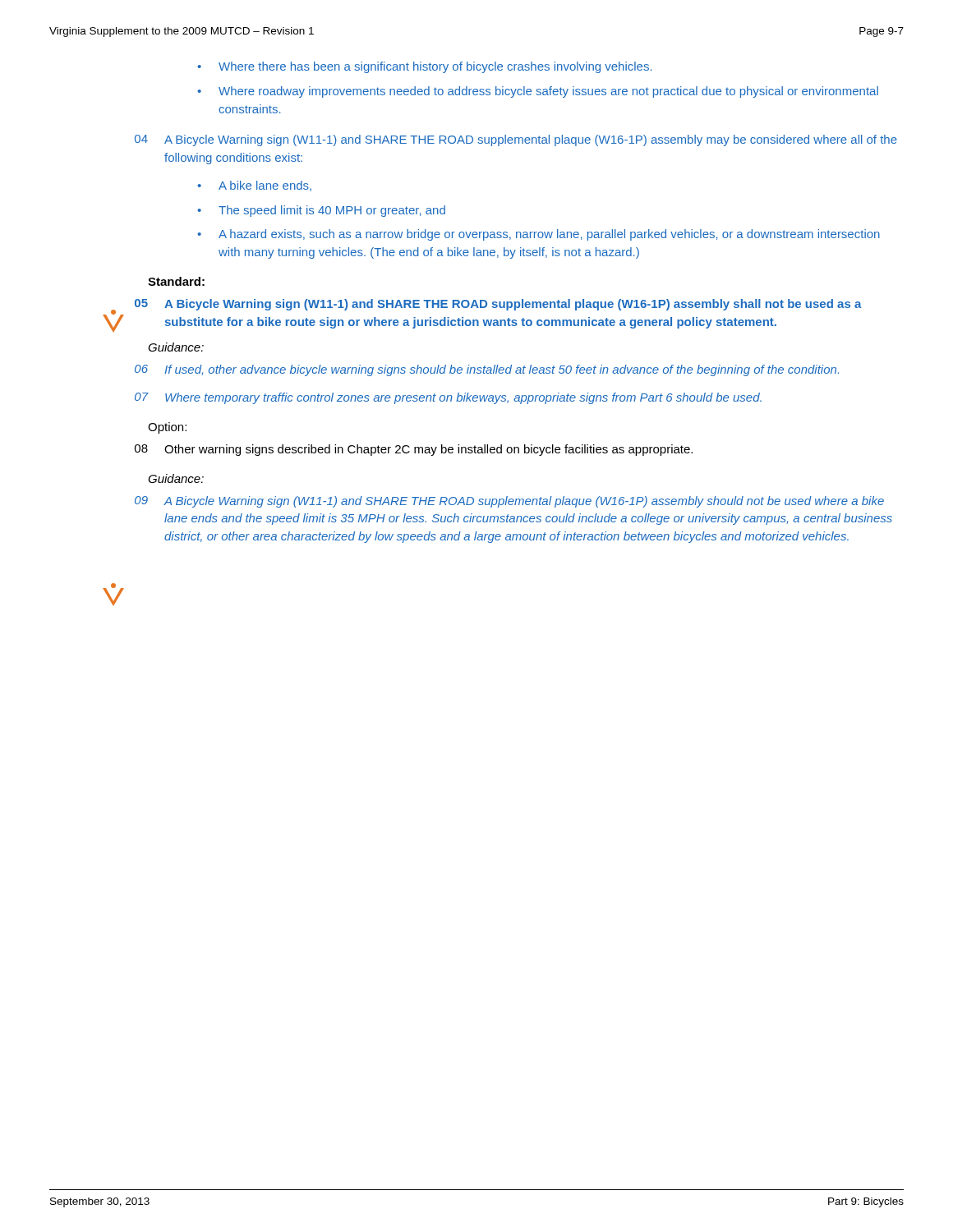The image size is (953, 1232).
Task: Point to the region starting "06 If used, other advance bicycle"
Action: 476,370
